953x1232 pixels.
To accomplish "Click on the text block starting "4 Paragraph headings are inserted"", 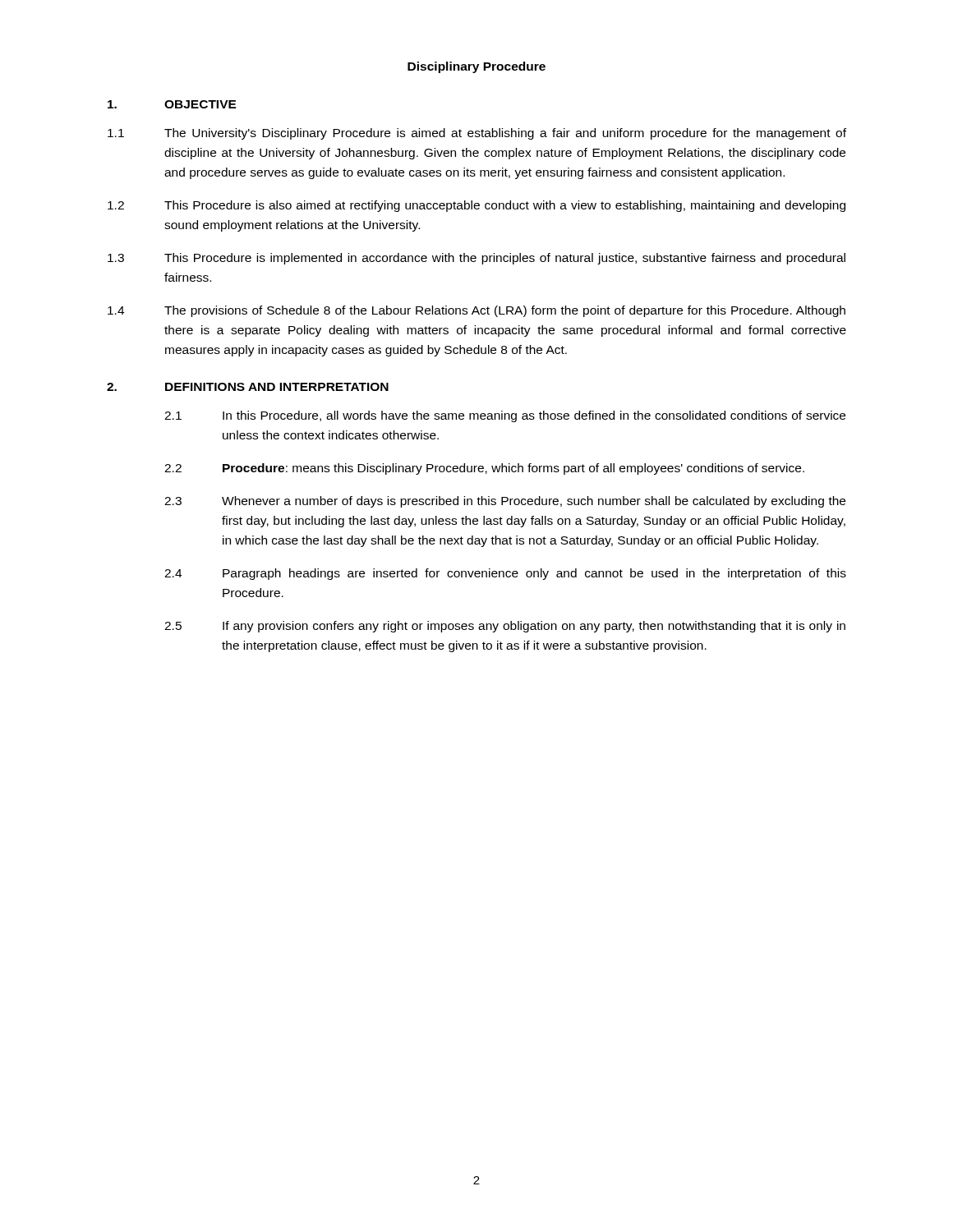I will click(505, 583).
